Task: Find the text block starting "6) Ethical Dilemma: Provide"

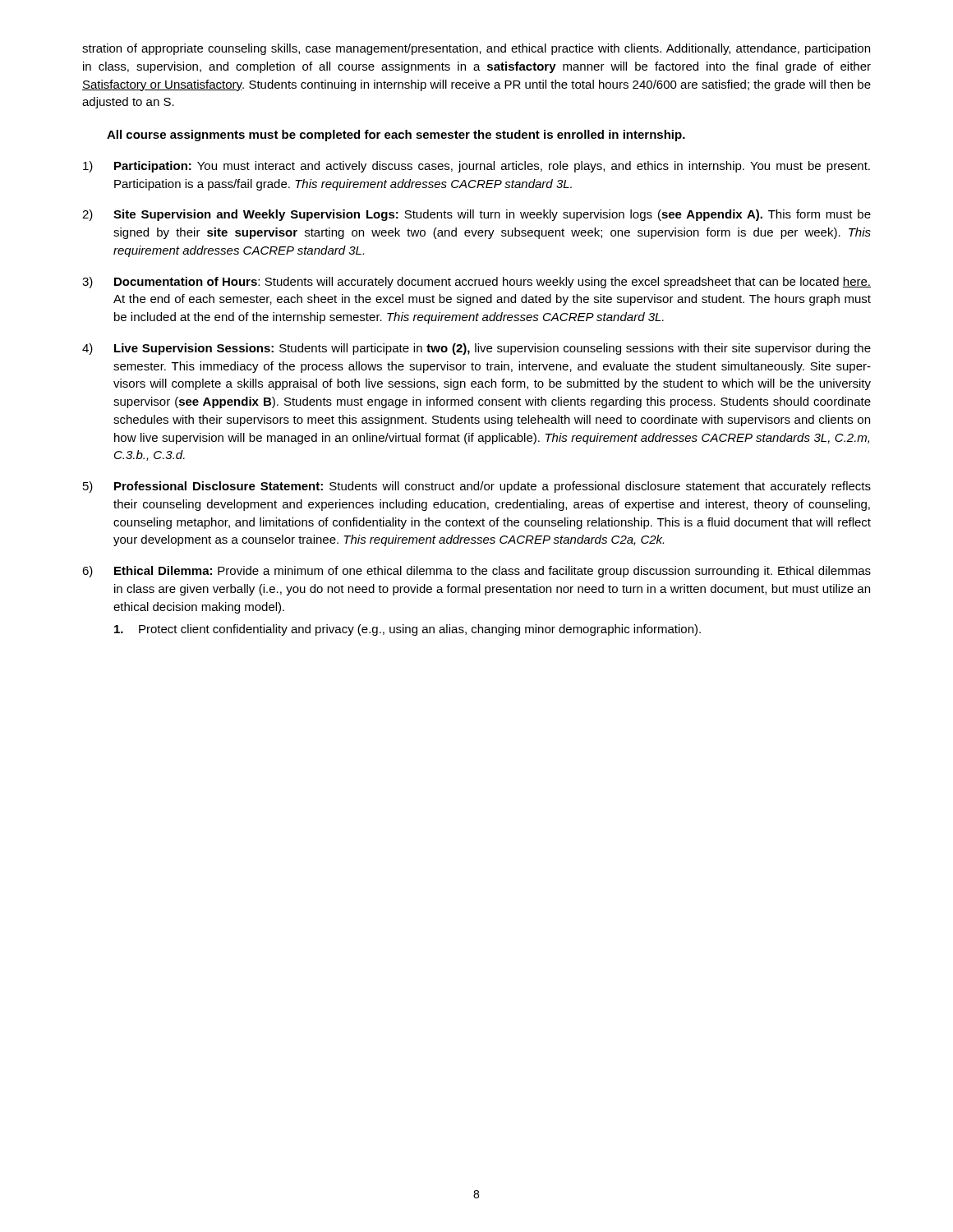Action: tap(476, 602)
